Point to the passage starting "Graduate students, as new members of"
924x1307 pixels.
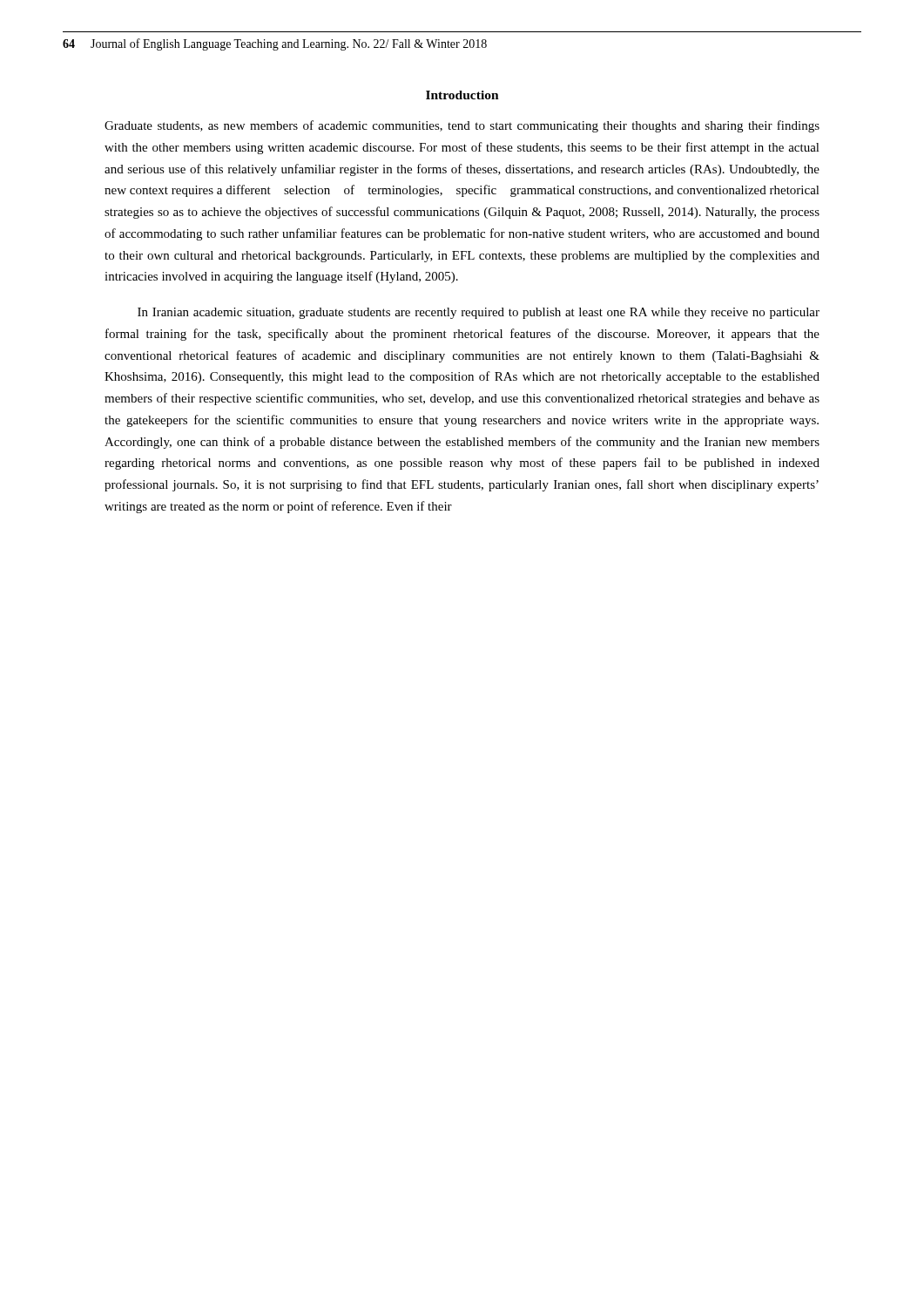tap(462, 201)
